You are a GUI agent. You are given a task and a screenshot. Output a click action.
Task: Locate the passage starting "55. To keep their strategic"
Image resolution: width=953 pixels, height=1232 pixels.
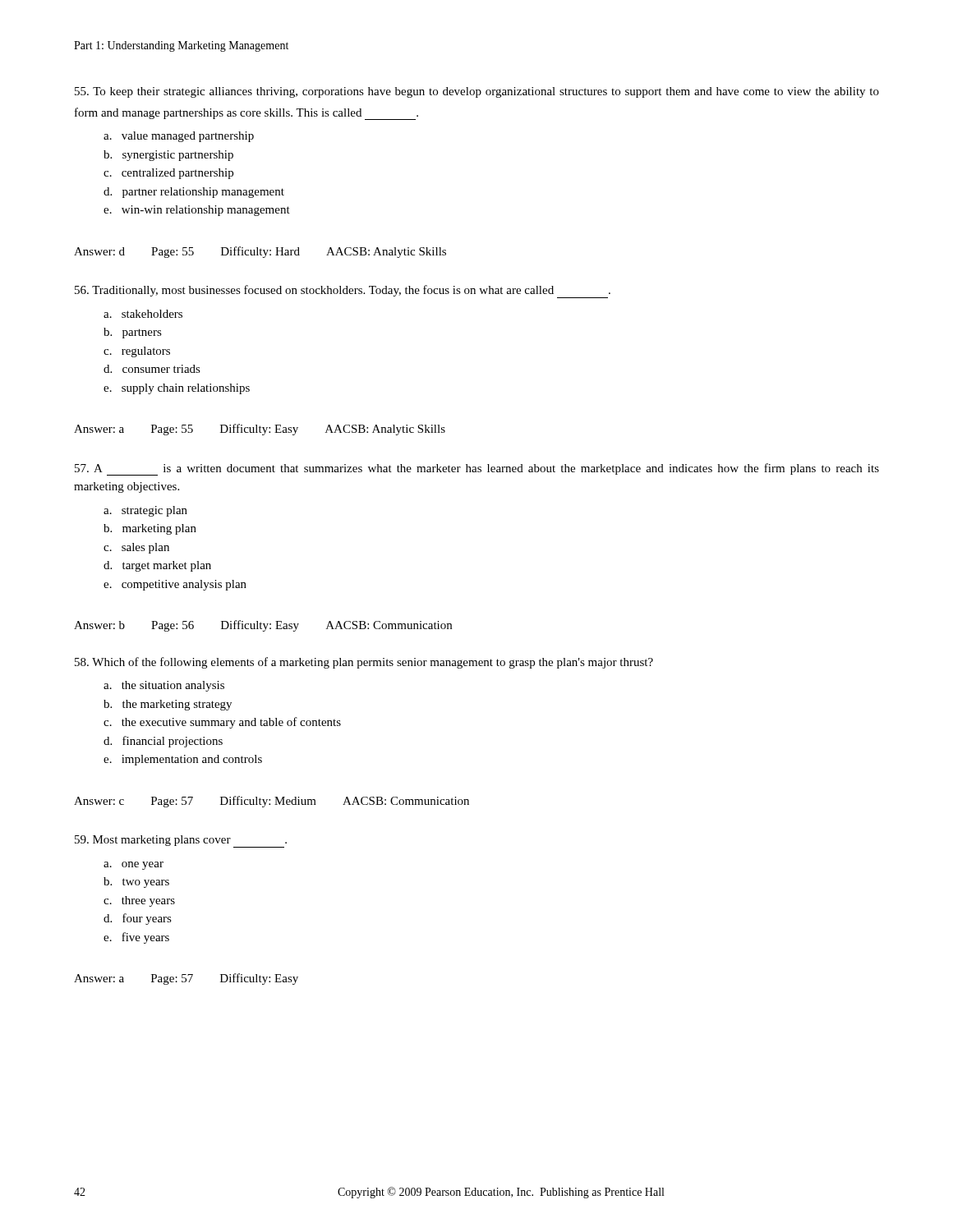[477, 92]
